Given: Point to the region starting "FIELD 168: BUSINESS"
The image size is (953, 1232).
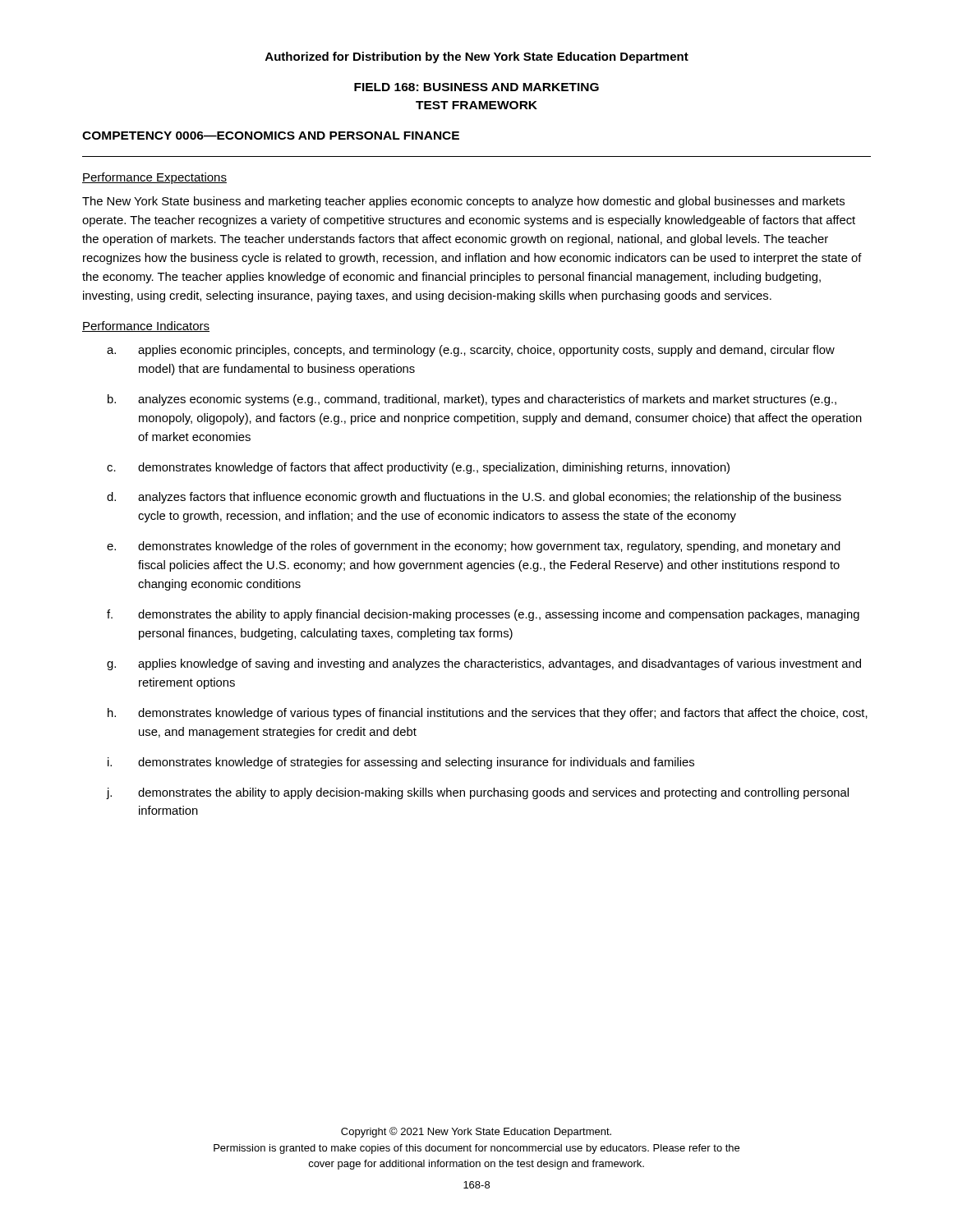Looking at the screenshot, I should pos(476,96).
